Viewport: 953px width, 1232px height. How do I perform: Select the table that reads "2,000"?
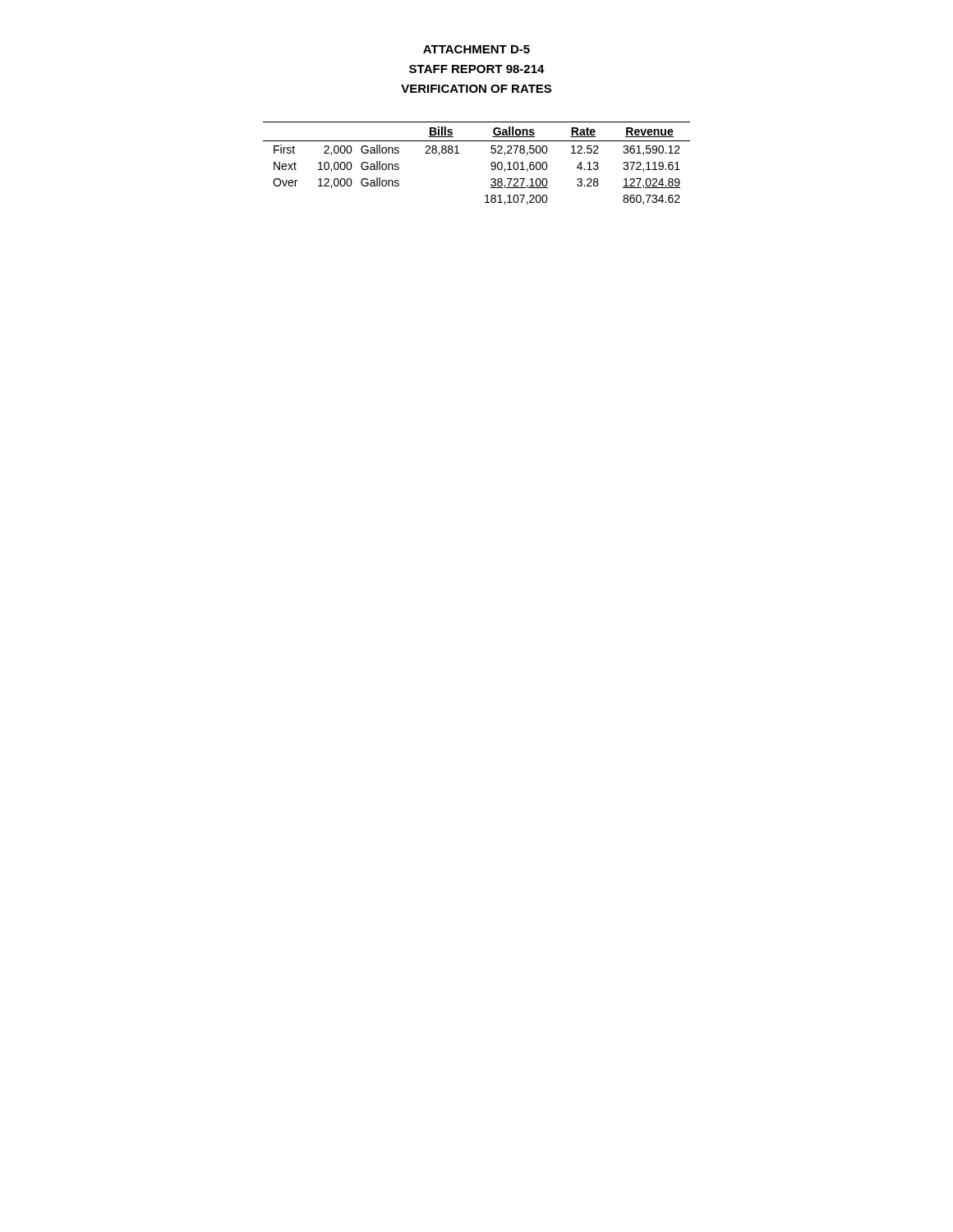[x=476, y=164]
